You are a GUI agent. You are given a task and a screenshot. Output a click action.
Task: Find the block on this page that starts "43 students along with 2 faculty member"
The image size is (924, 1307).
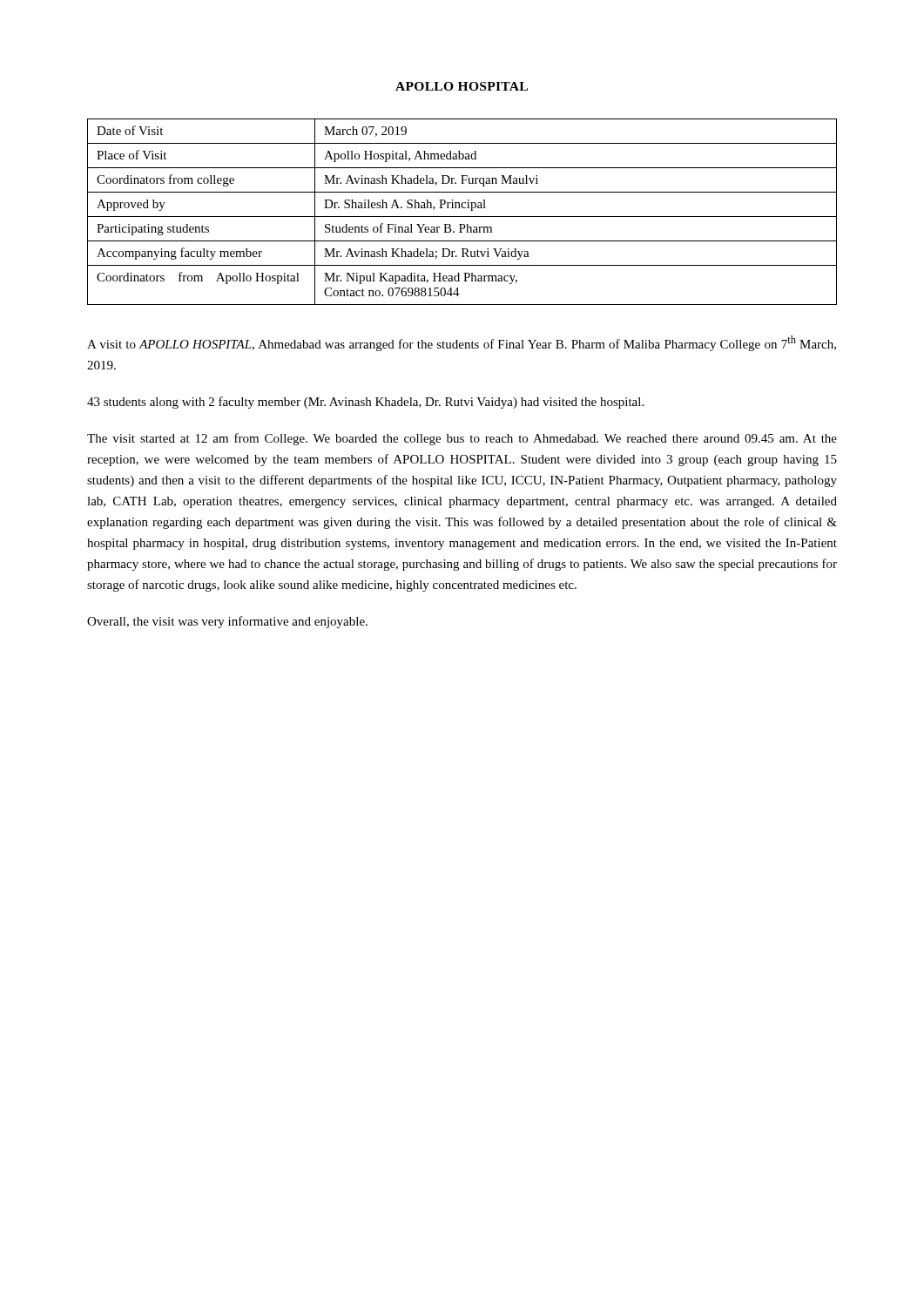pyautogui.click(x=366, y=402)
